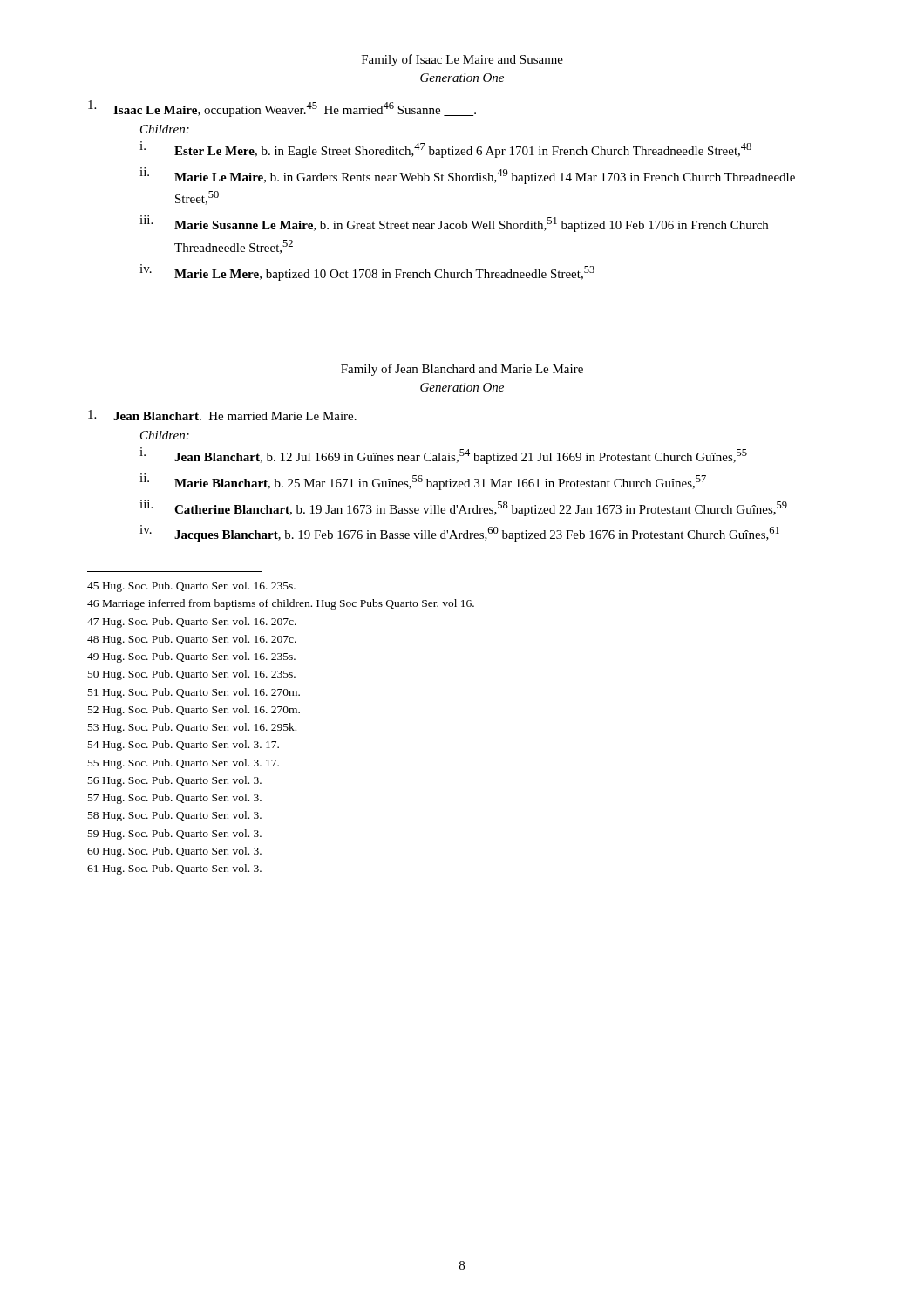Screen dimensions: 1308x924
Task: Point to the region starting "Family of Jean Blanchard and Marie Le Maire"
Action: (x=462, y=369)
